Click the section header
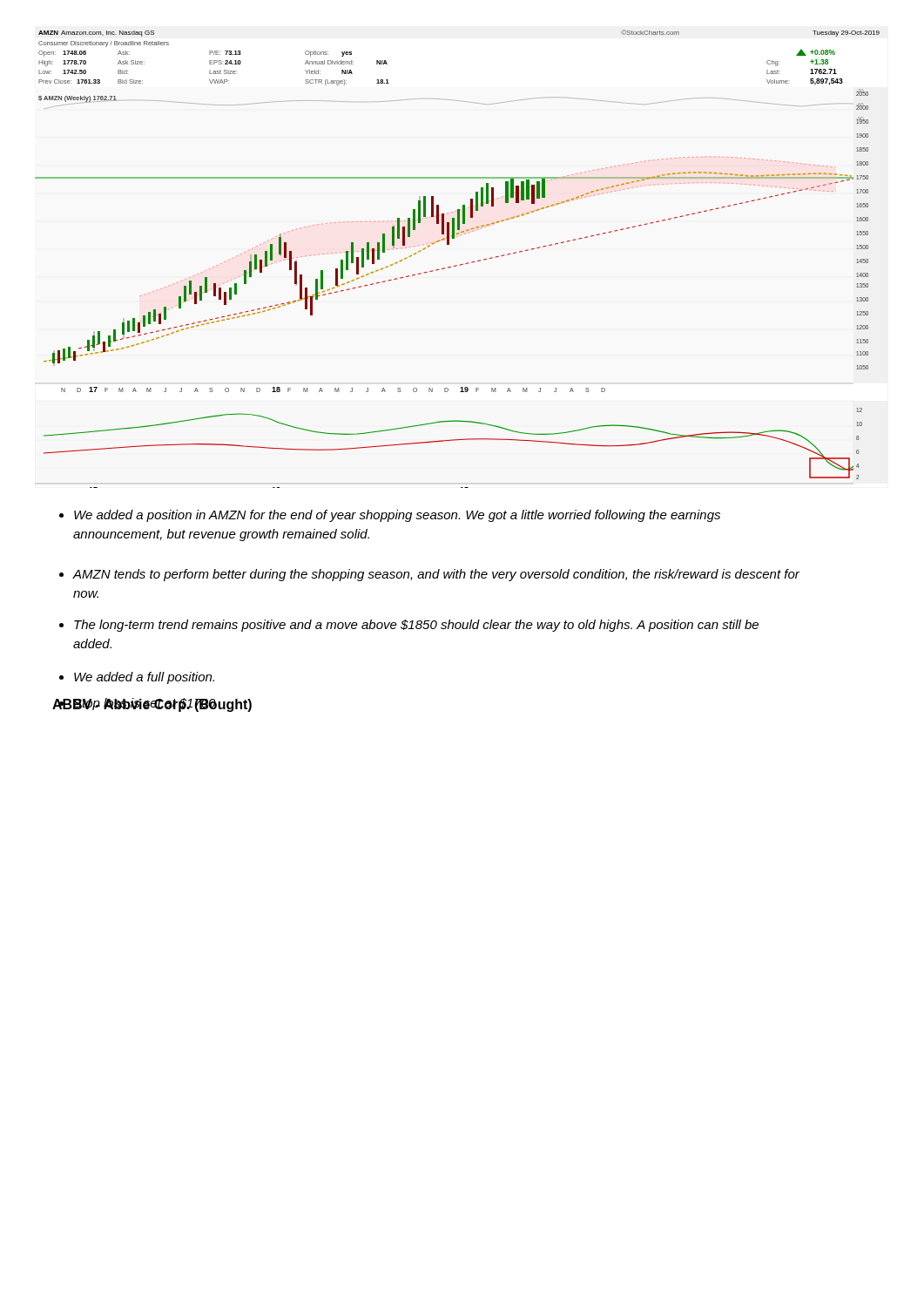Image resolution: width=924 pixels, height=1307 pixels. (152, 704)
